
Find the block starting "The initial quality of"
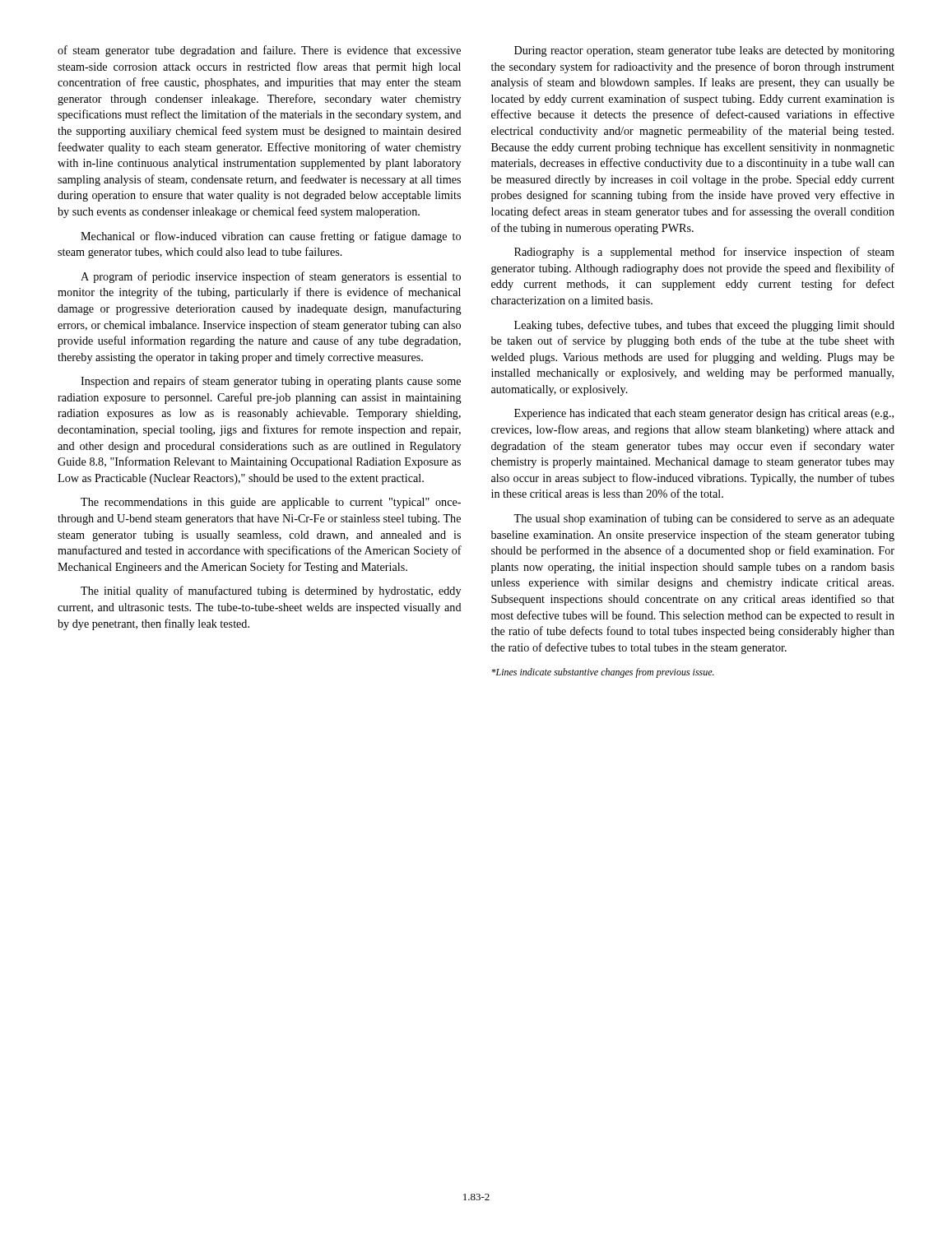(259, 608)
